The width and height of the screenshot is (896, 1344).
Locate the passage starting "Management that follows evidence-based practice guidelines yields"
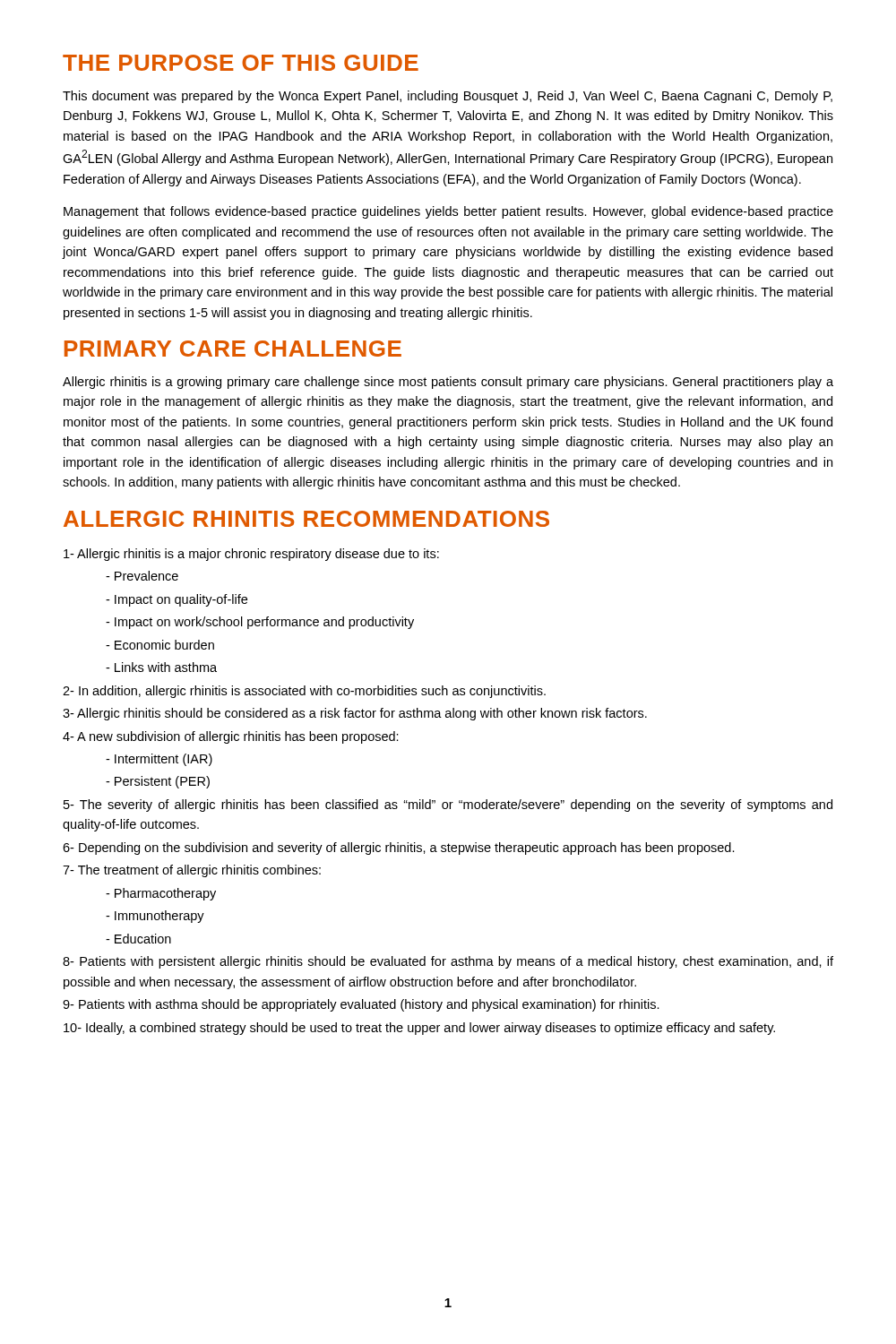click(x=448, y=262)
